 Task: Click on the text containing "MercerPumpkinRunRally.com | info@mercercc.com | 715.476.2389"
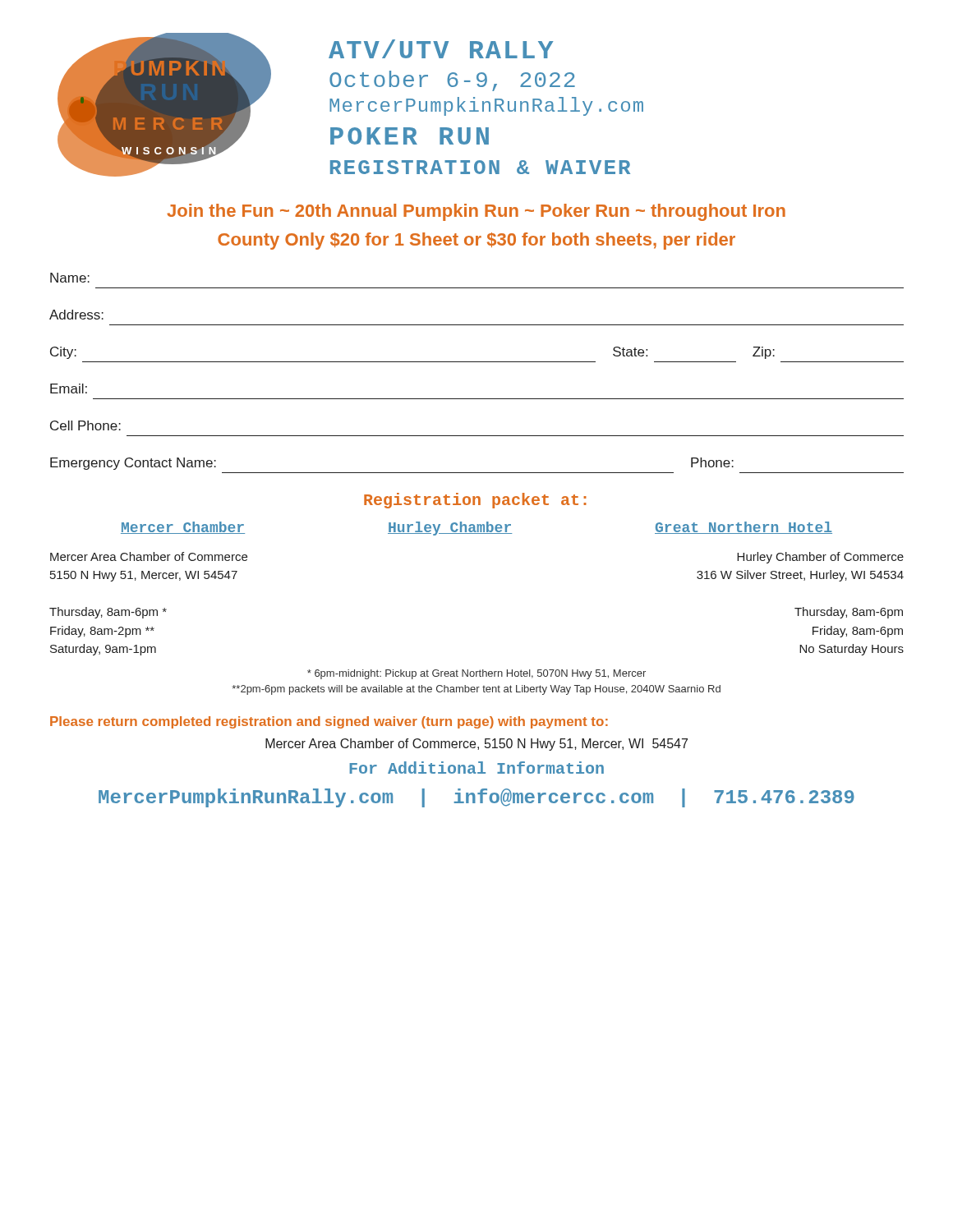tap(476, 798)
